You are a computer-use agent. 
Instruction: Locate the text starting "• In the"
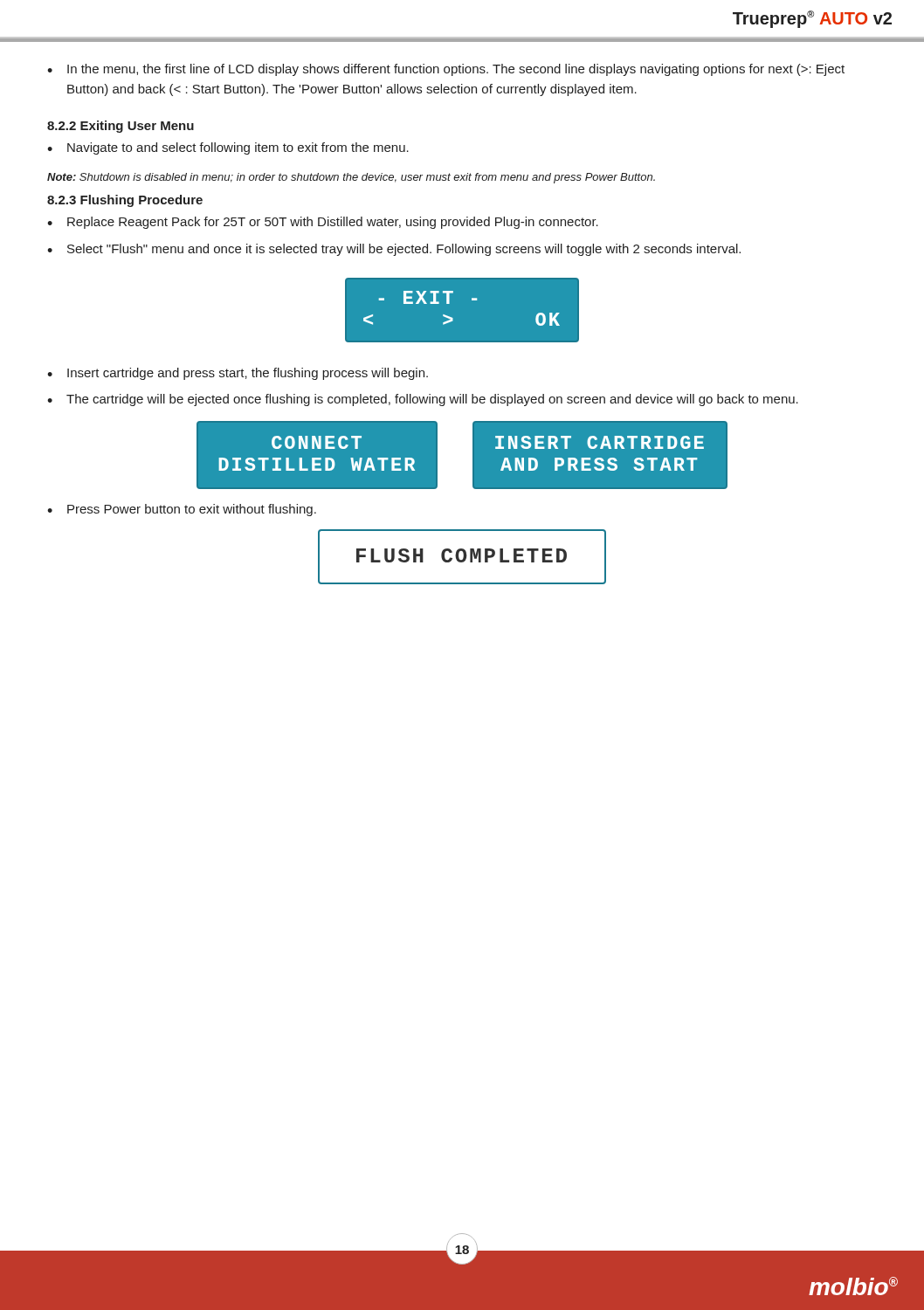point(462,79)
